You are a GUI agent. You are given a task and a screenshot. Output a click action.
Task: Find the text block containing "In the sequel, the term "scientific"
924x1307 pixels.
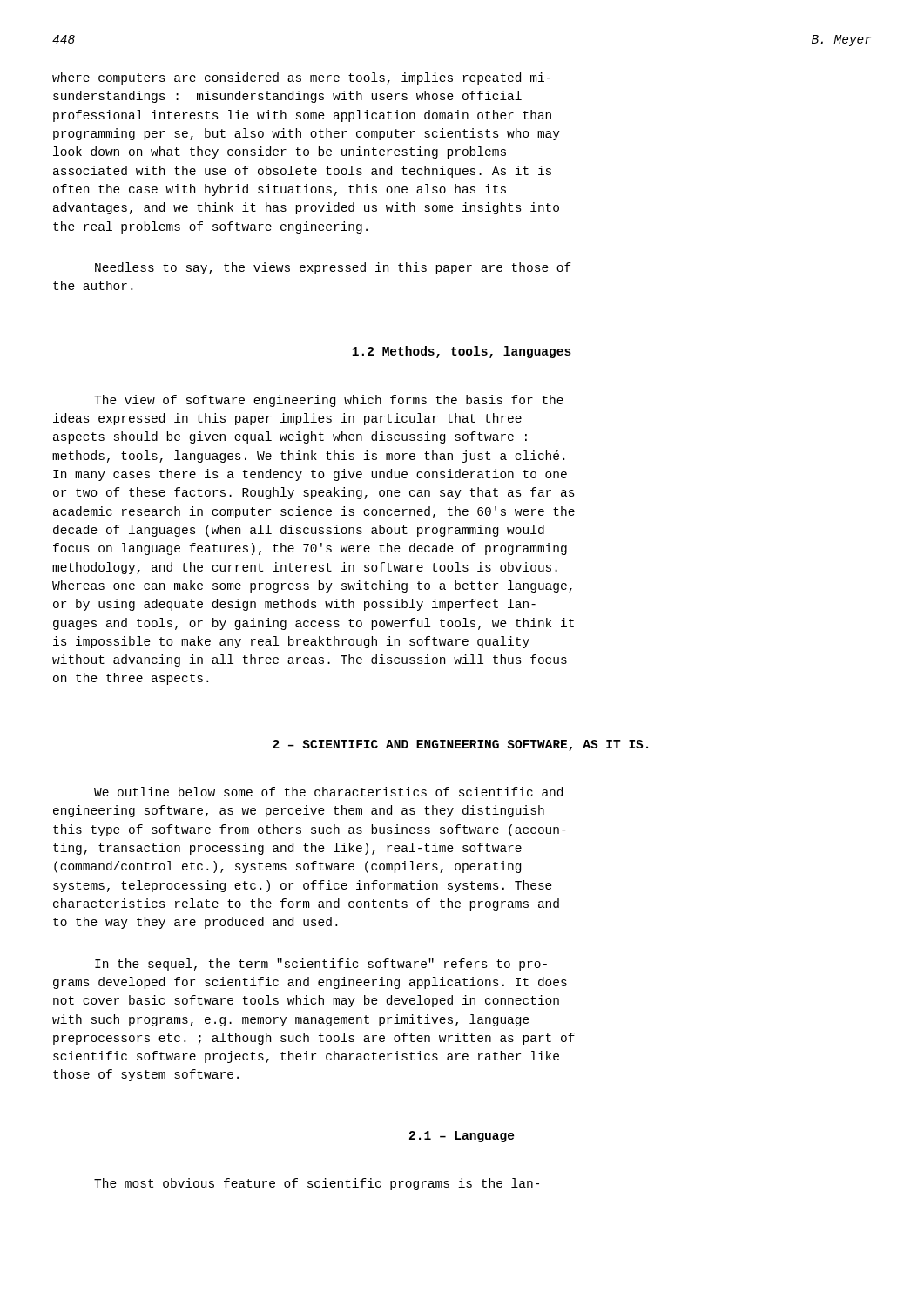coord(314,1020)
